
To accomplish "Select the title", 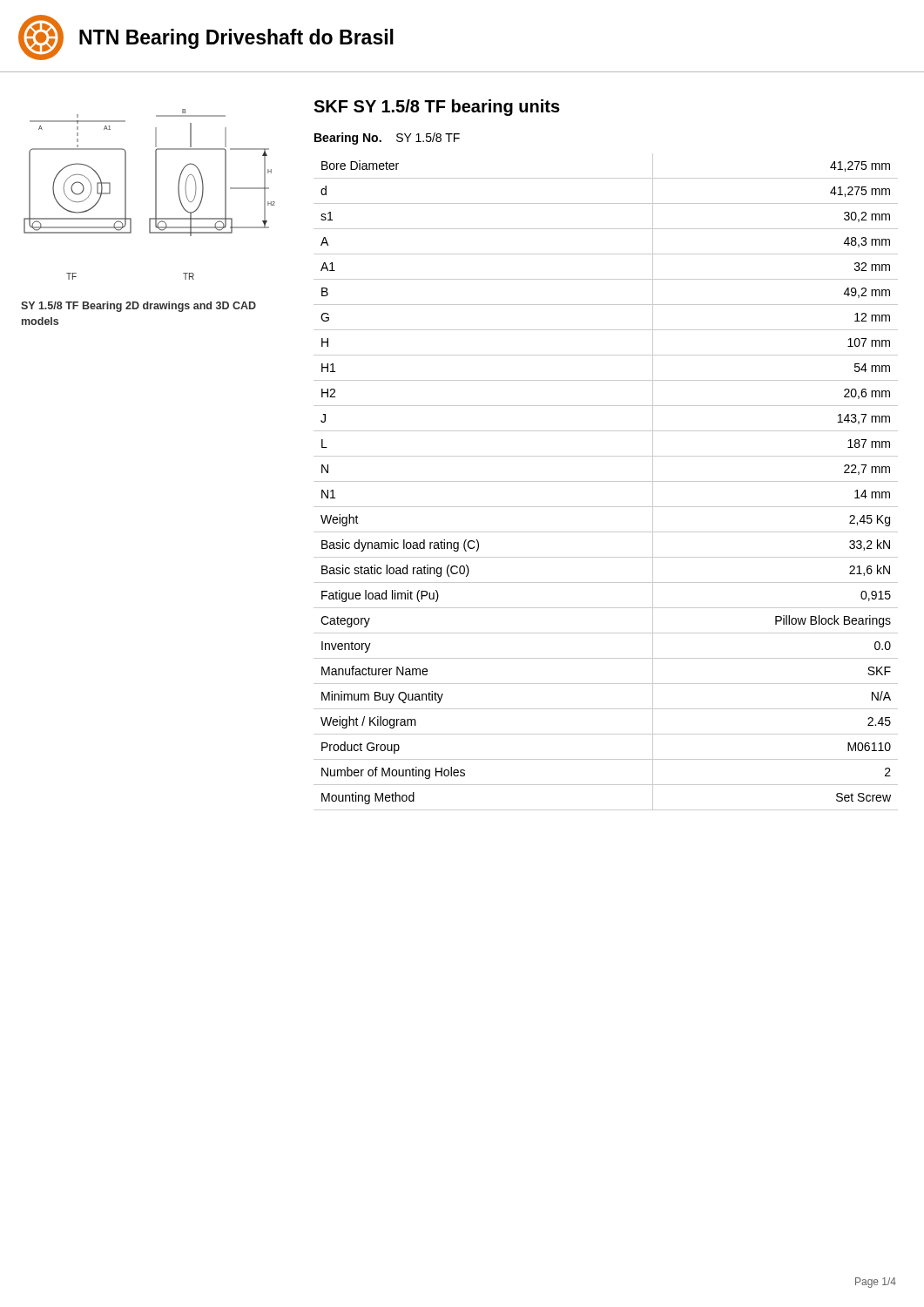I will tap(236, 37).
